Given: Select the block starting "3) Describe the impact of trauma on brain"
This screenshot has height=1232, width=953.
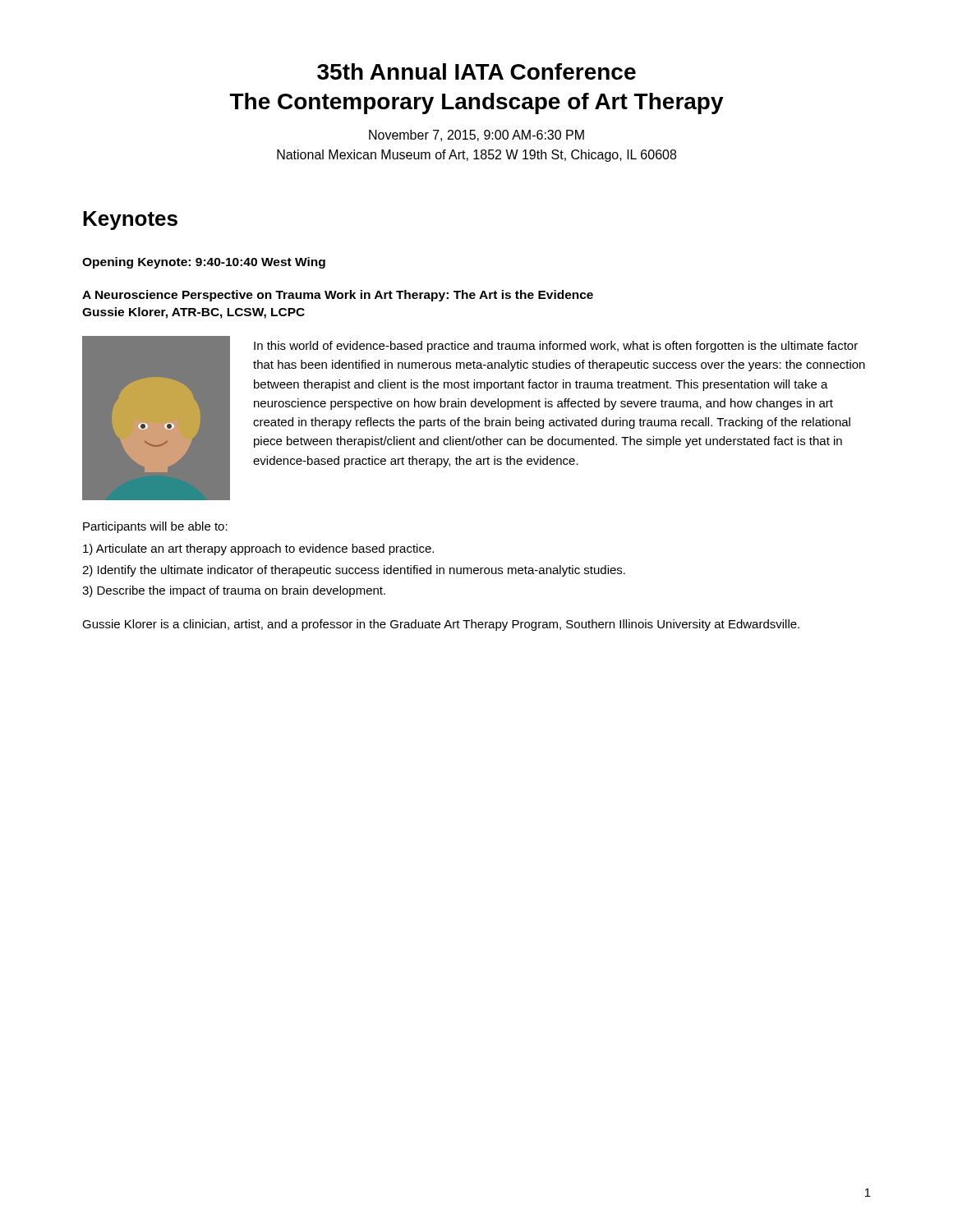Looking at the screenshot, I should coord(234,590).
